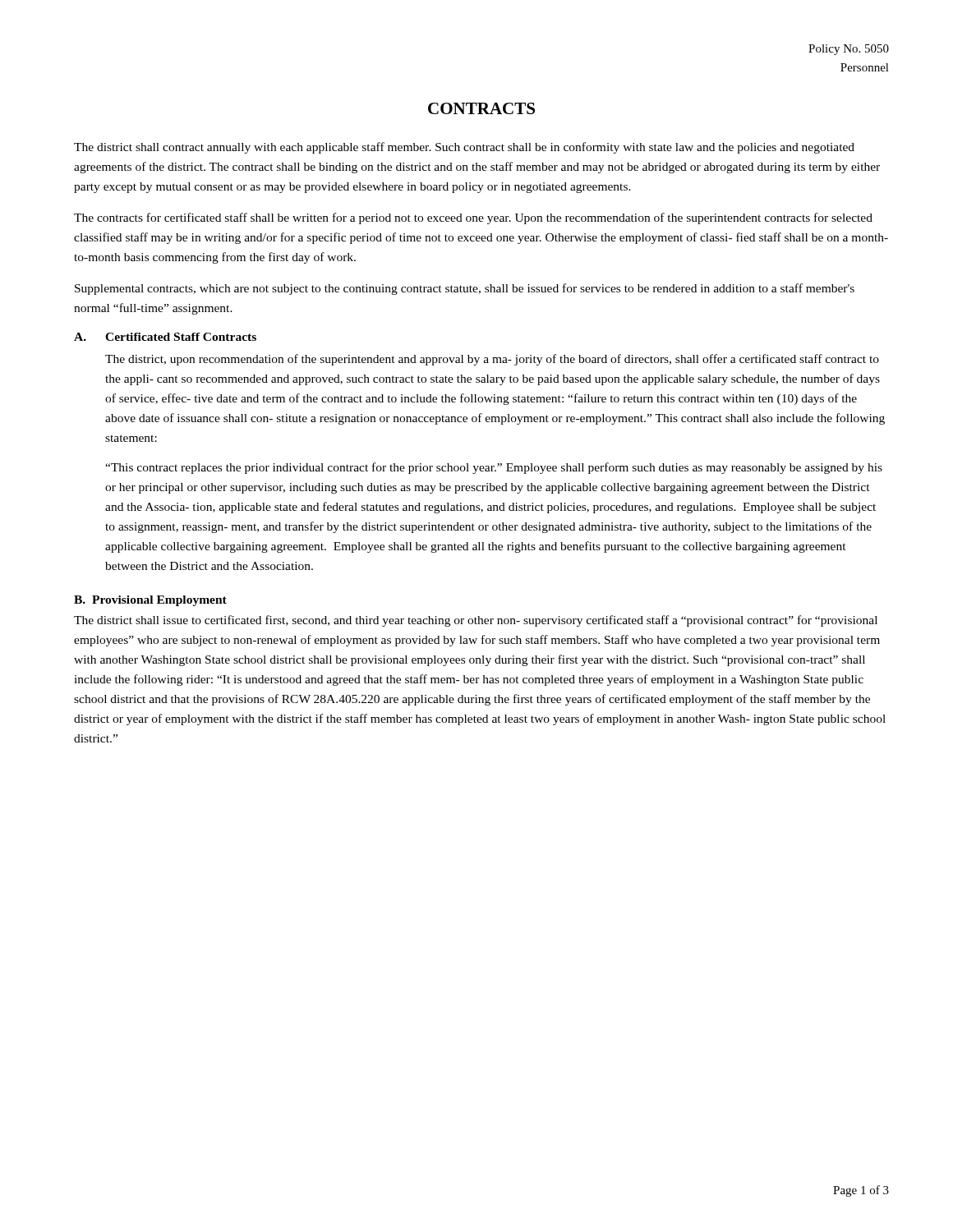
Task: Click on the text block with the text "“This contract replaces the prior"
Action: (x=494, y=516)
